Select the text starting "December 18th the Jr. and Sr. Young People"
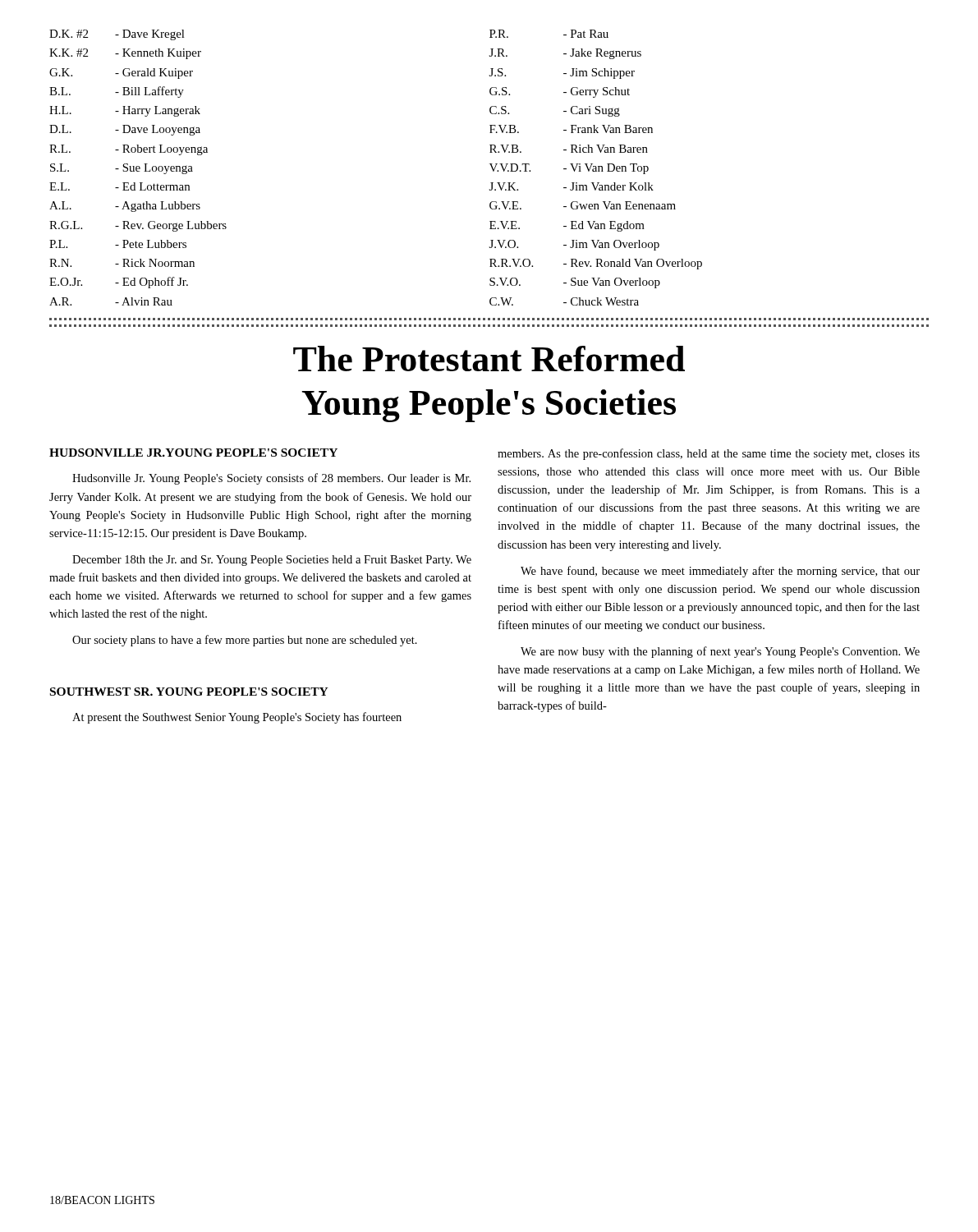This screenshot has height=1232, width=978. [260, 586]
